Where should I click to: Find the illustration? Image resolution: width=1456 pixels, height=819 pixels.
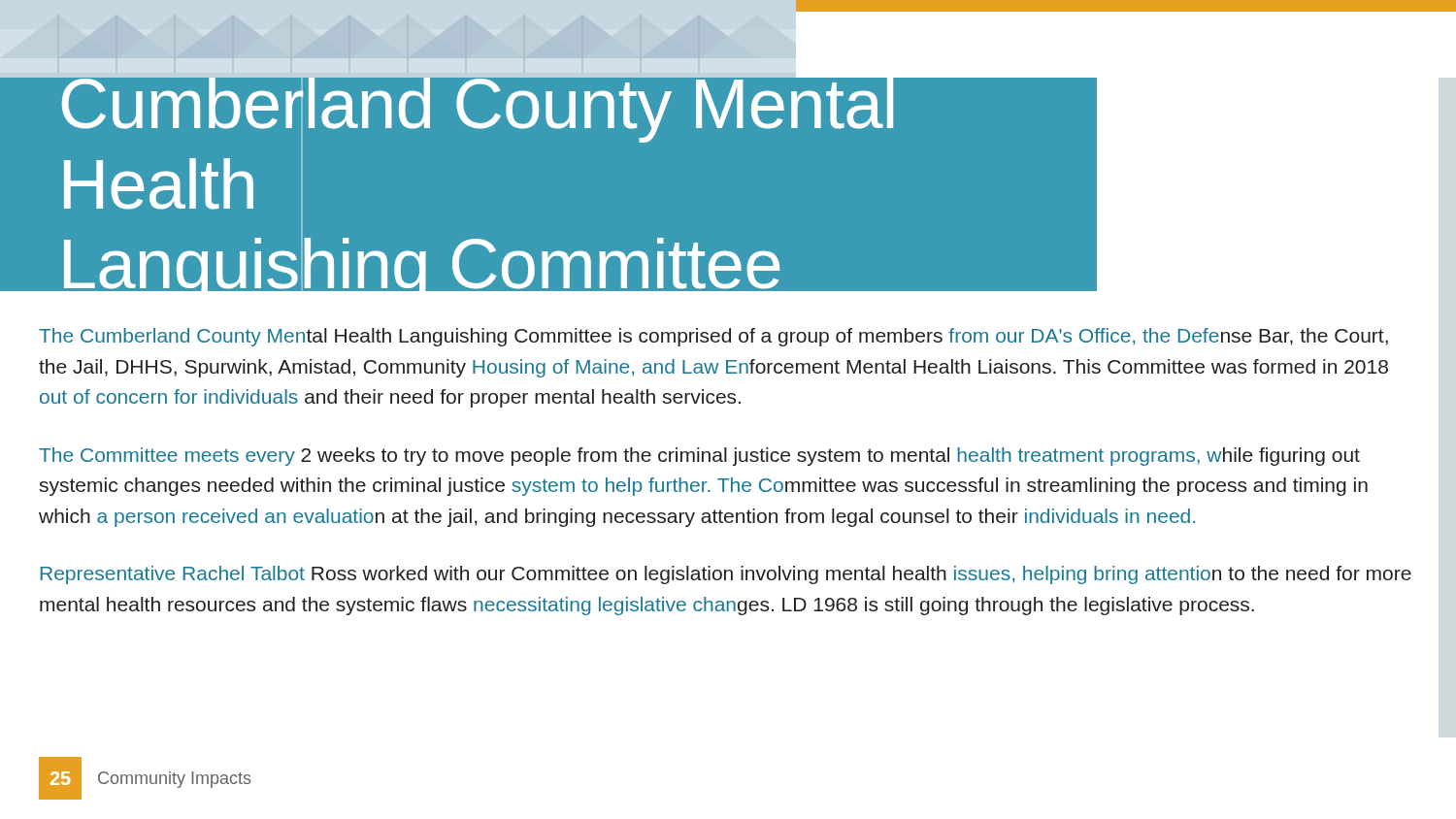398,44
